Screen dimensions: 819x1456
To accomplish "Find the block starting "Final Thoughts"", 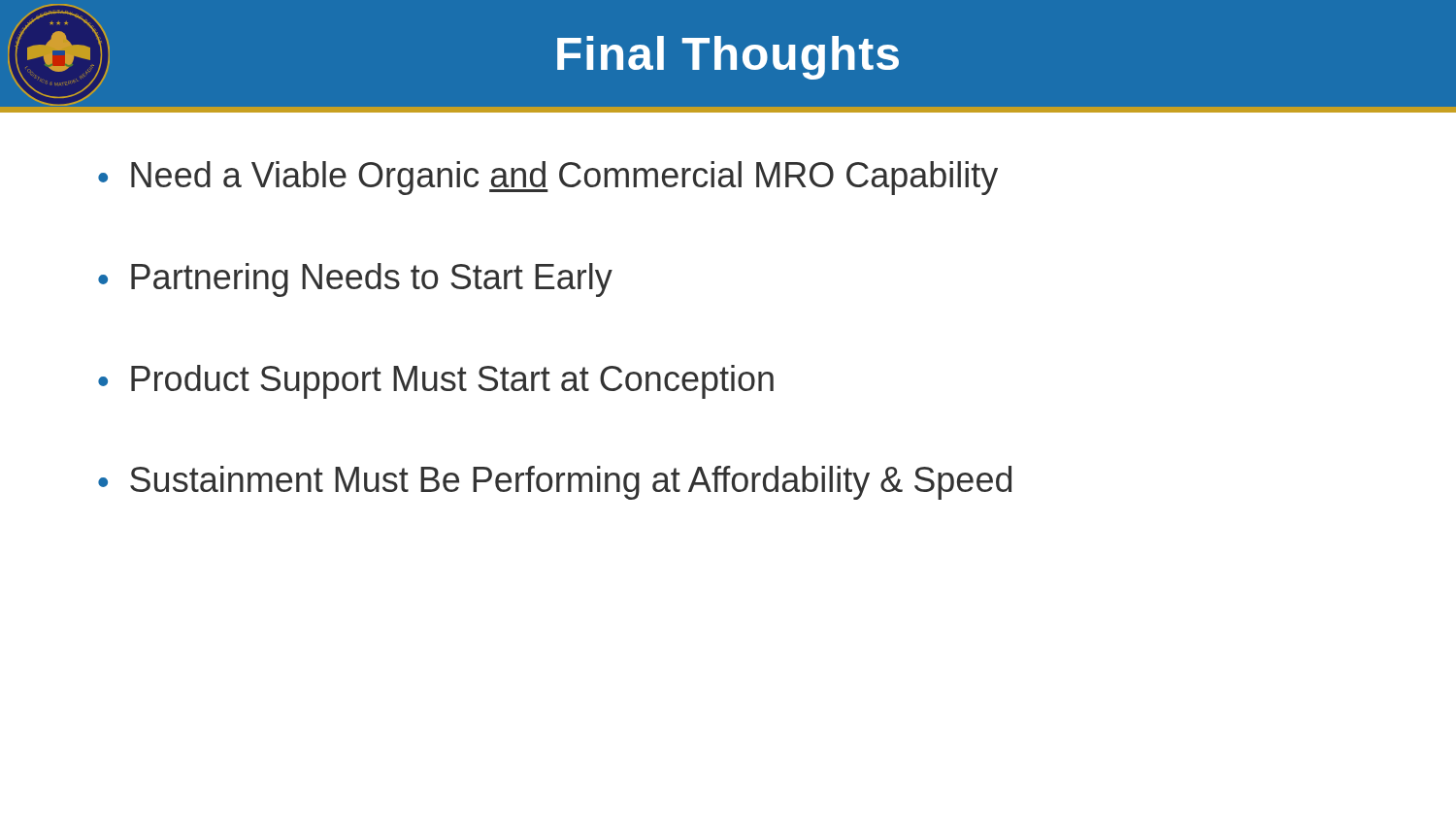I will pyautogui.click(x=728, y=53).
